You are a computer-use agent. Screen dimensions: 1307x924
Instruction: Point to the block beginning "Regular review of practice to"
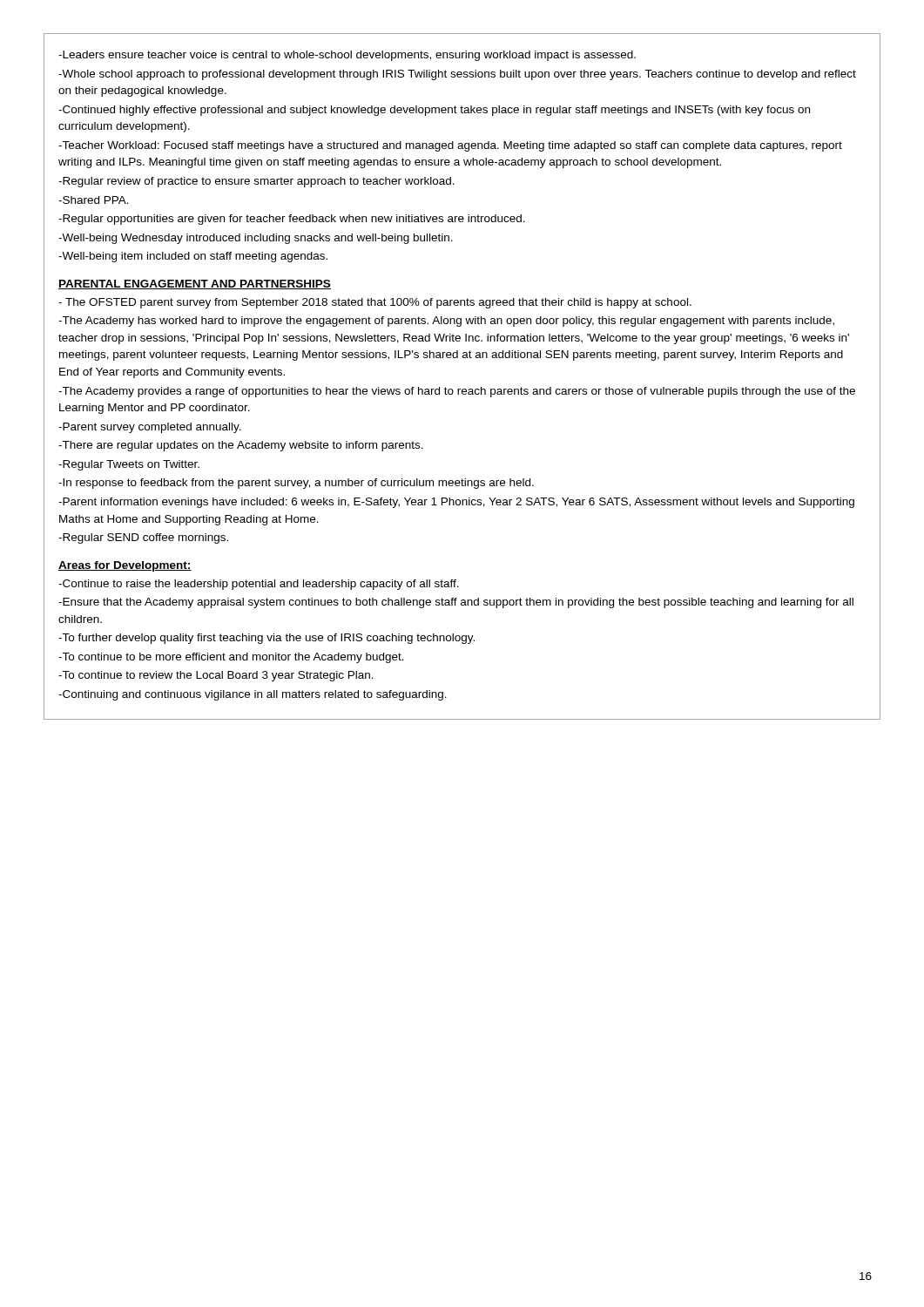click(257, 181)
